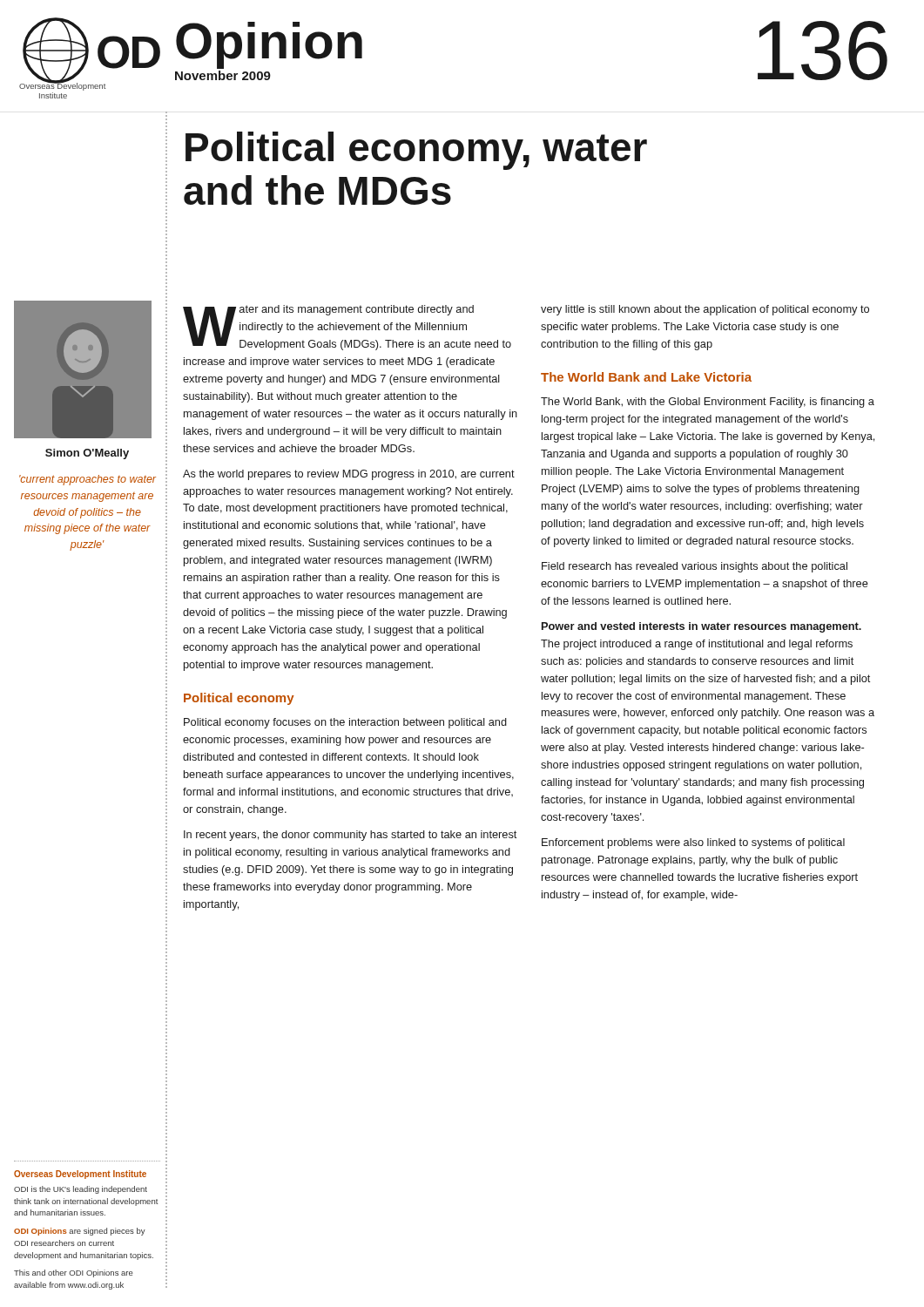Find "Political economy, waterand the MDGs" on this page
The image size is (924, 1307).
tap(415, 170)
